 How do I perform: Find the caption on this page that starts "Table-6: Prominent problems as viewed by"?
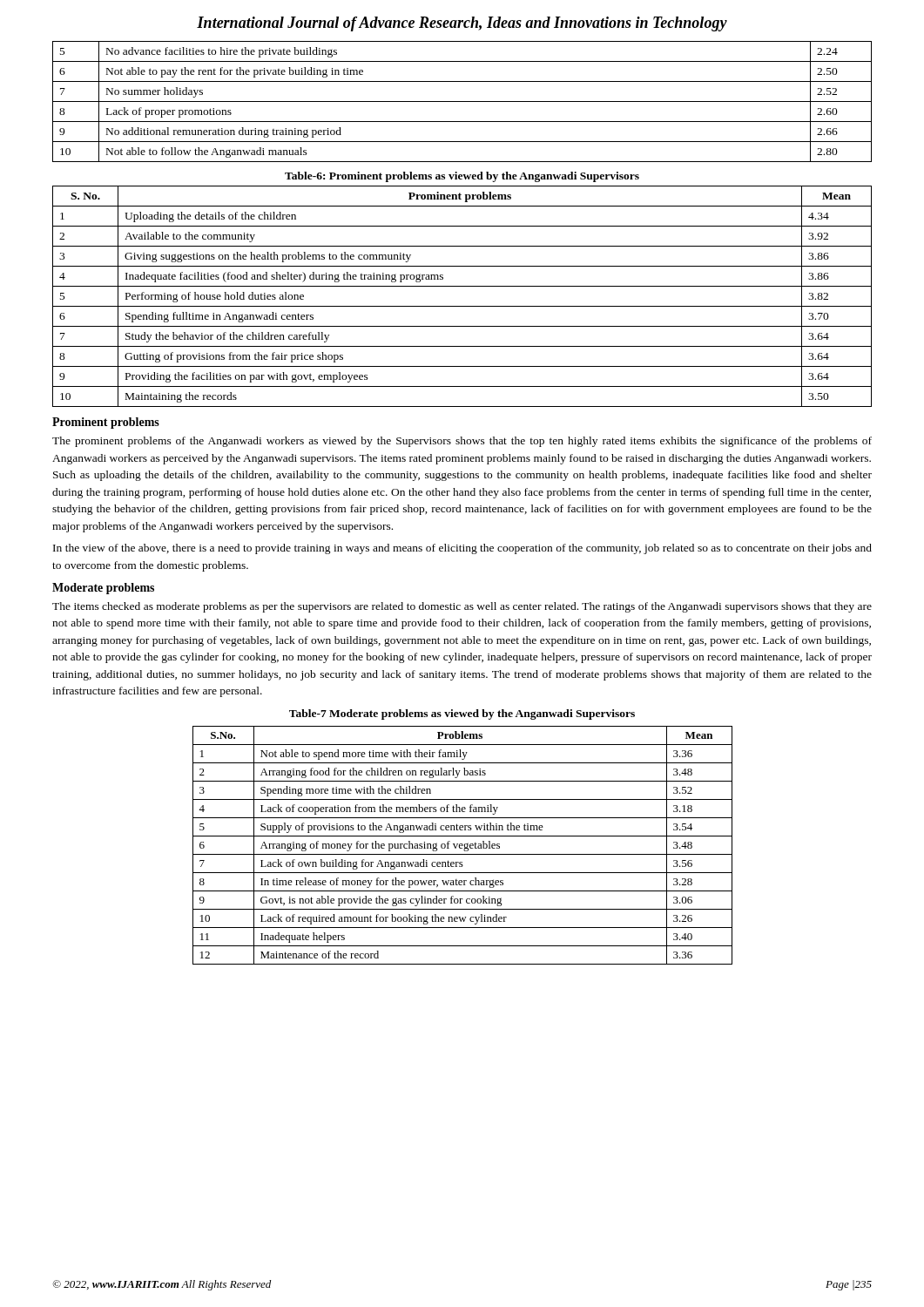tap(462, 176)
